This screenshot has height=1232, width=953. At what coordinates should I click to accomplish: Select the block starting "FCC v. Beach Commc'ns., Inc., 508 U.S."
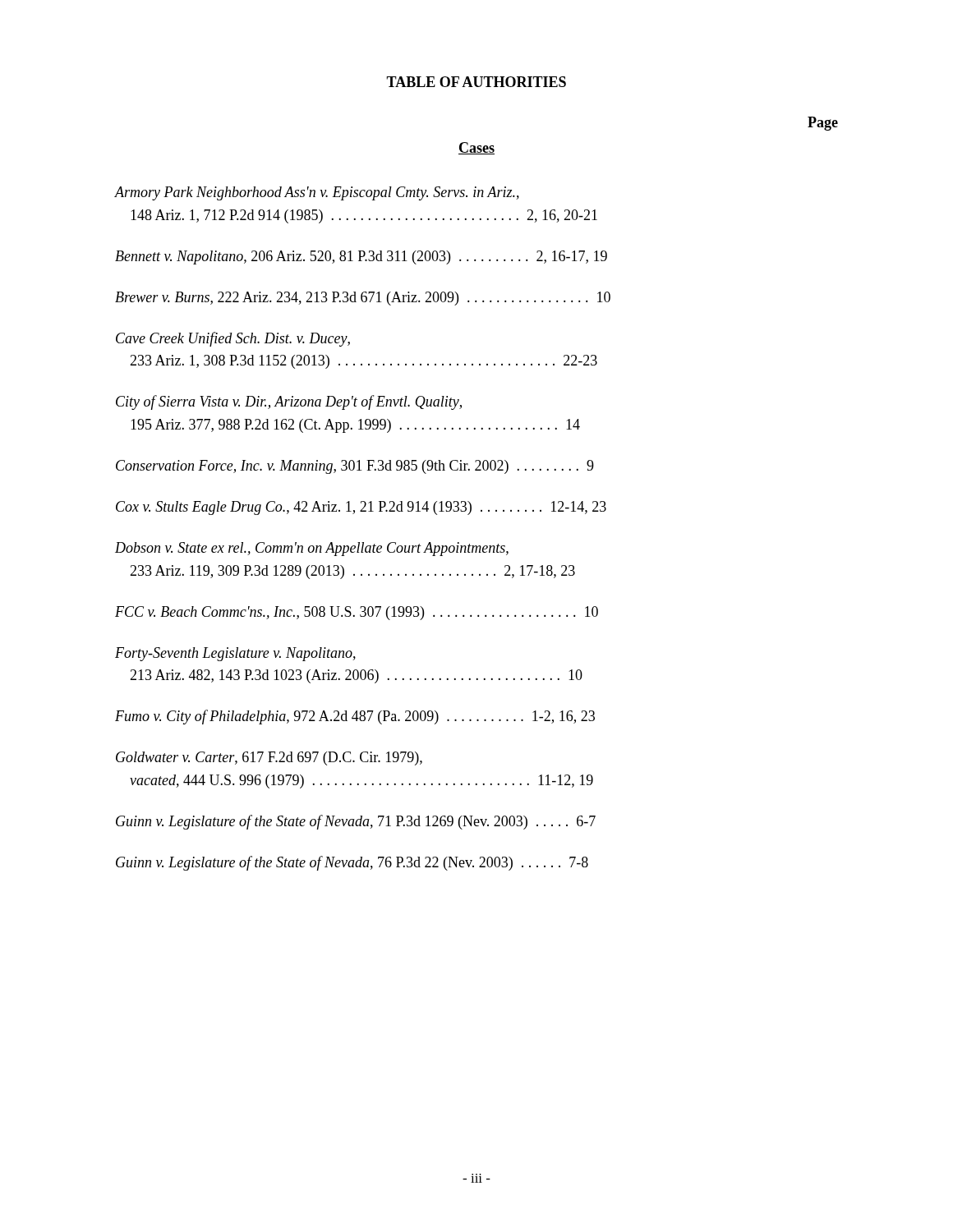[357, 612]
